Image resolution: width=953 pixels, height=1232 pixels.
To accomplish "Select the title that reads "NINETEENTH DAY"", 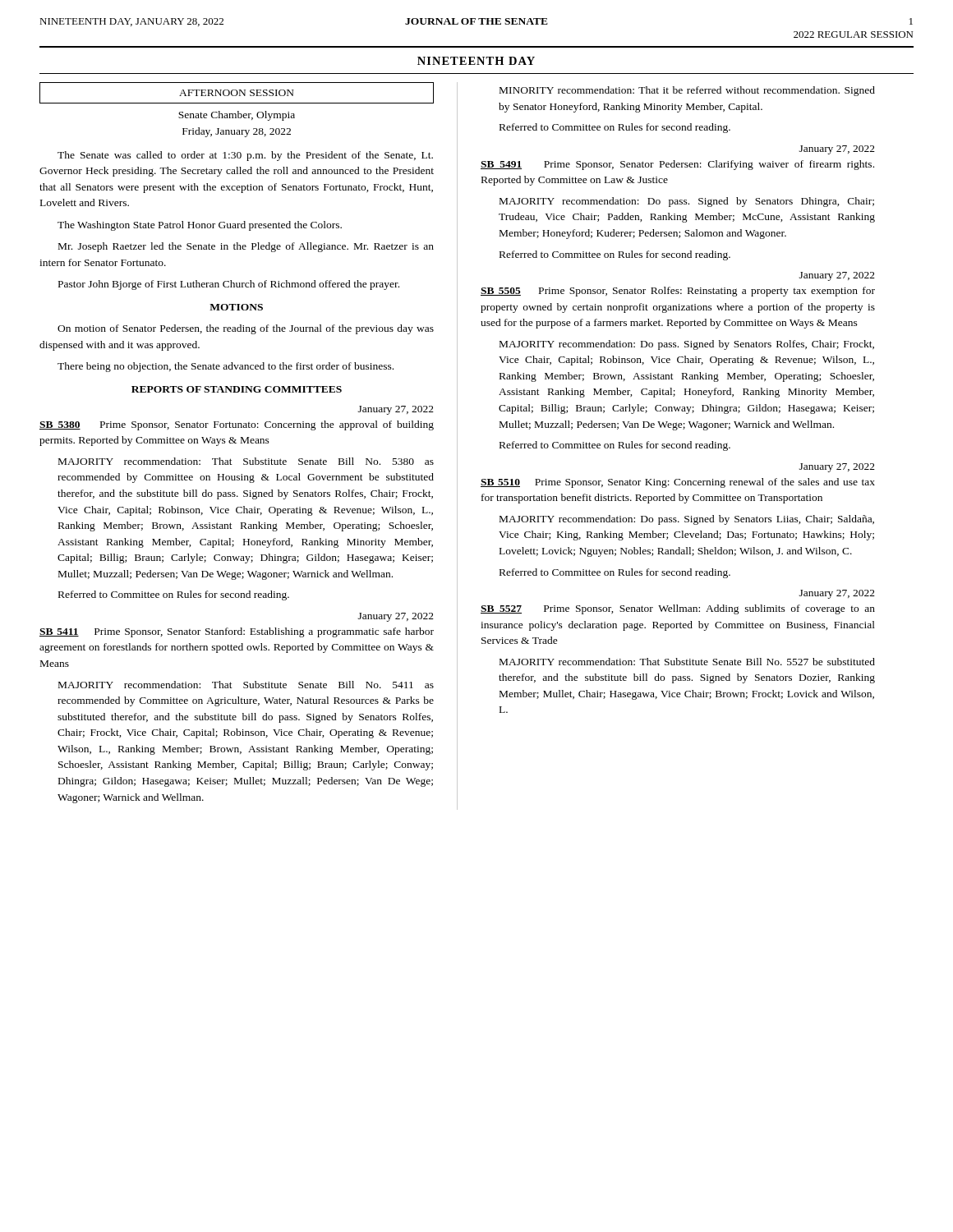I will coord(476,61).
